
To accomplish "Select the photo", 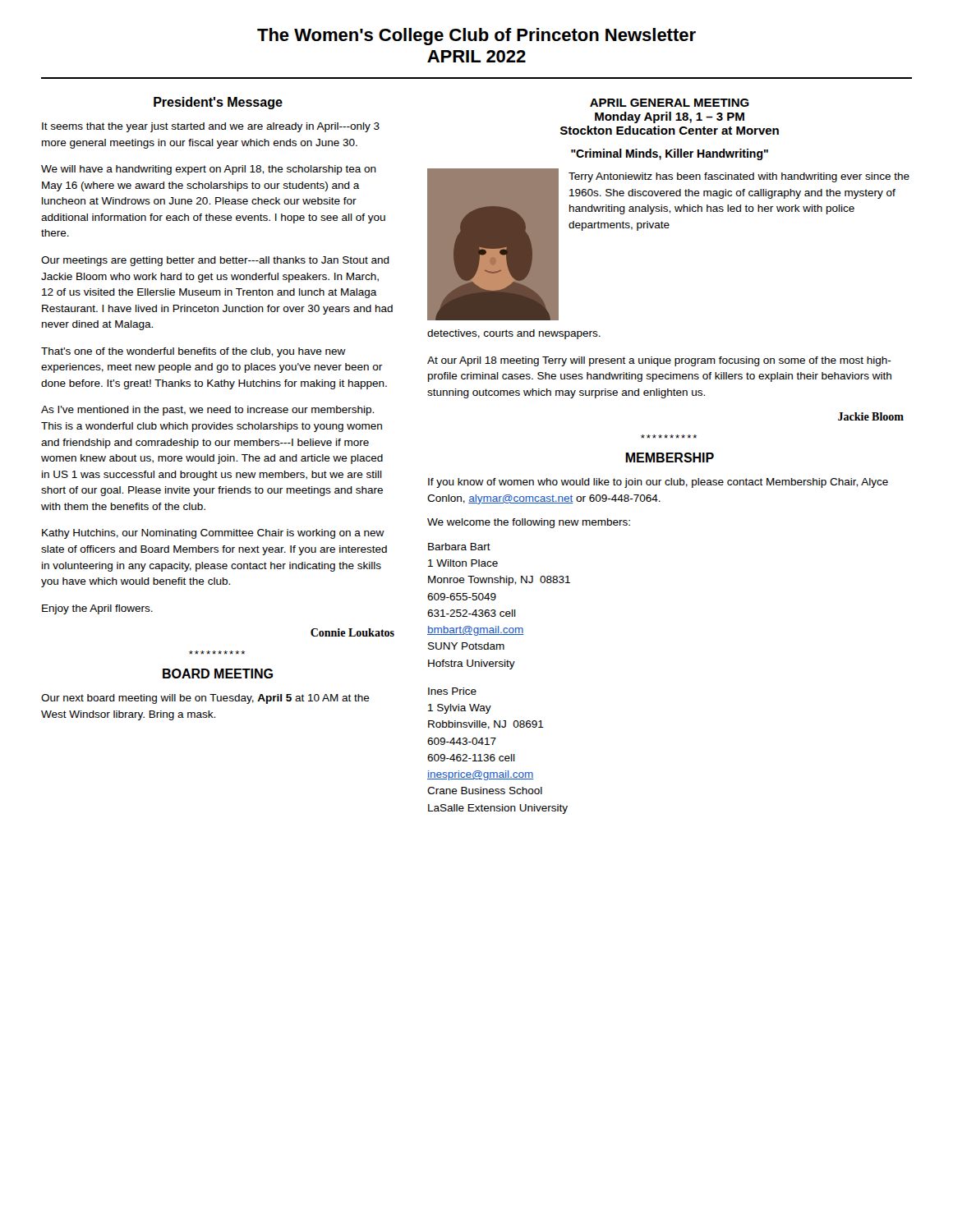I will point(493,244).
